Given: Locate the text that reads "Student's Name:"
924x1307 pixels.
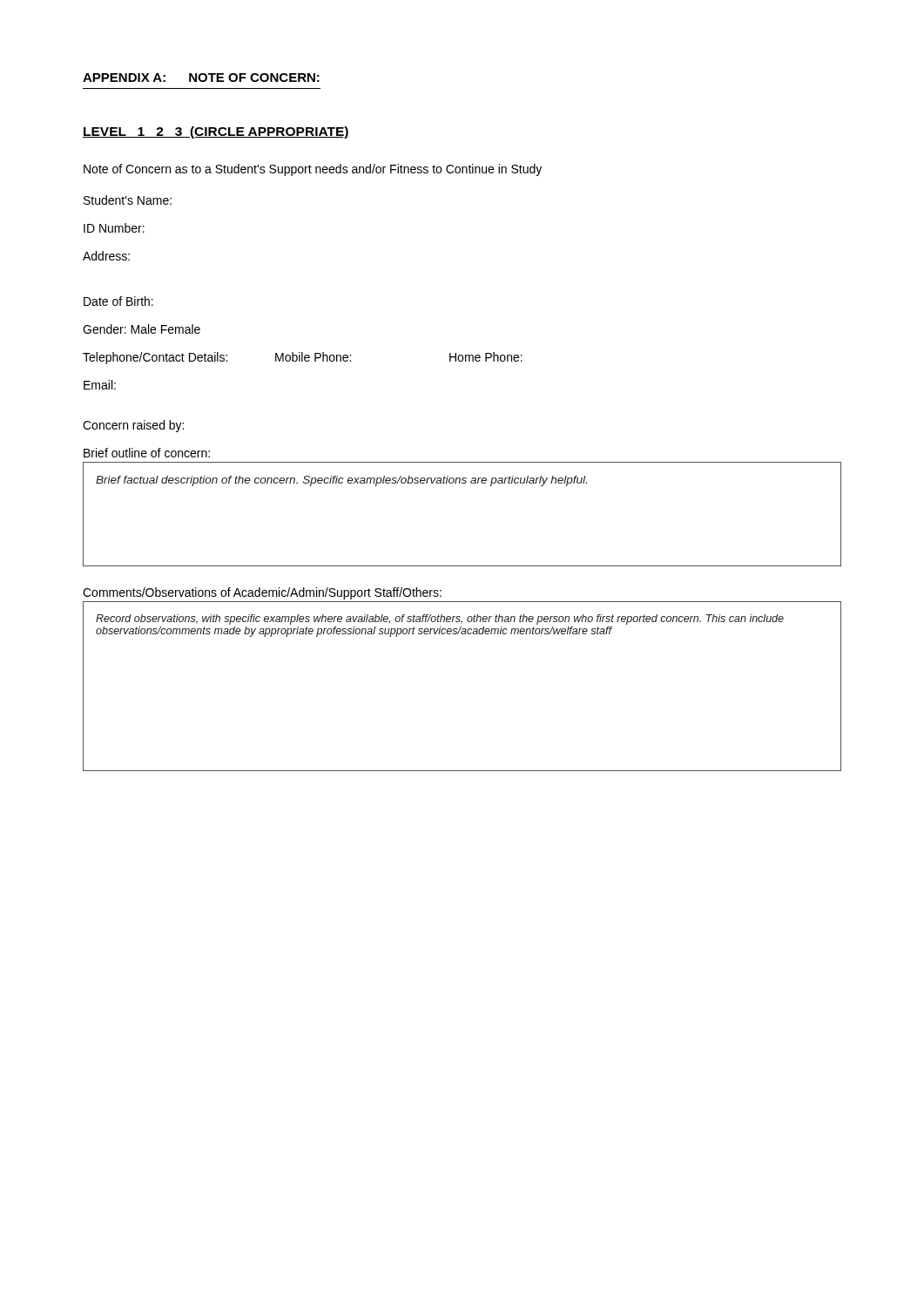Looking at the screenshot, I should pos(128,200).
